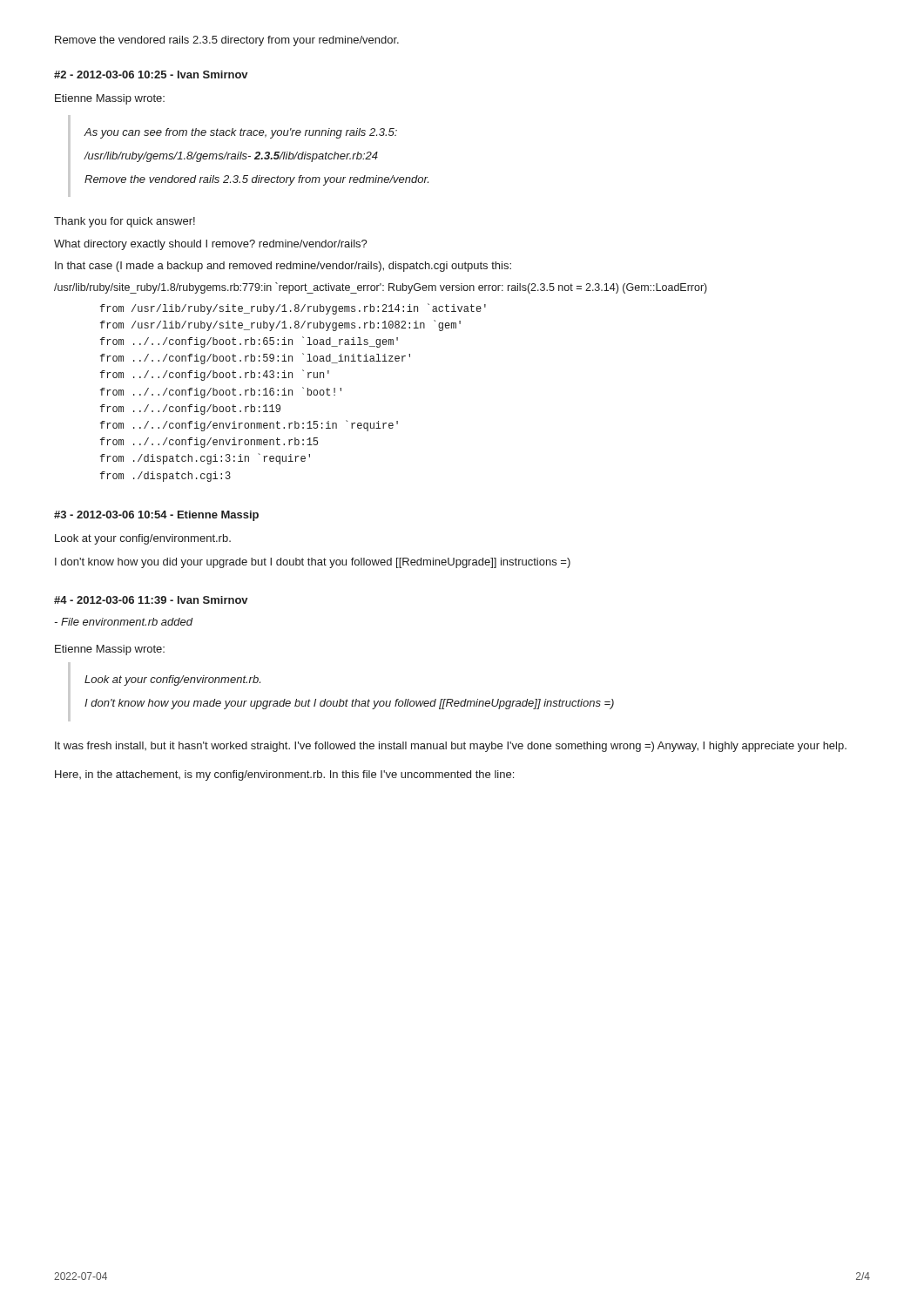This screenshot has height=1307, width=924.
Task: Select the element starting "File environment.rb added"
Action: (123, 621)
